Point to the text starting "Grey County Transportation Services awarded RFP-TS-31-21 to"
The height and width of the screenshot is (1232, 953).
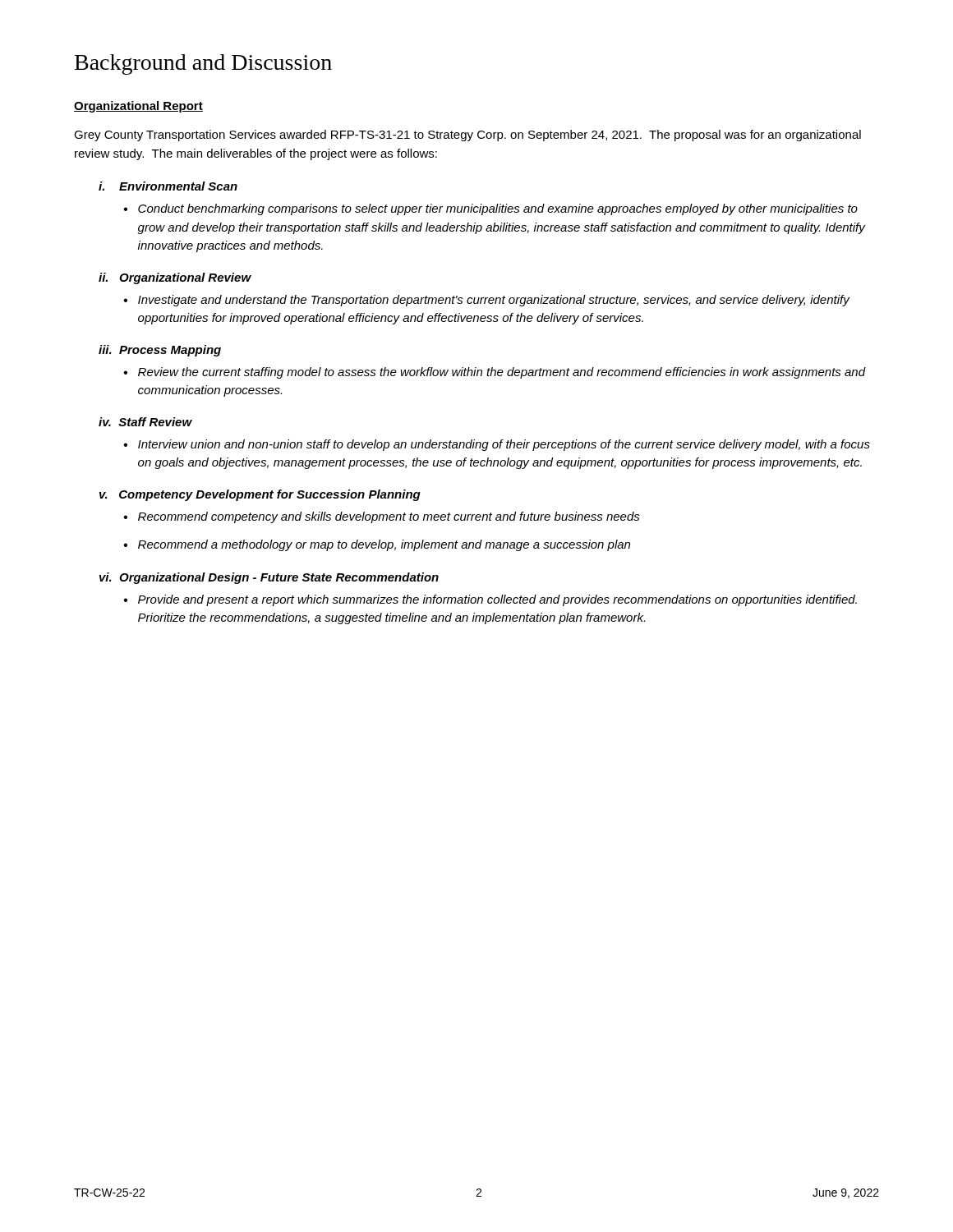coord(476,144)
